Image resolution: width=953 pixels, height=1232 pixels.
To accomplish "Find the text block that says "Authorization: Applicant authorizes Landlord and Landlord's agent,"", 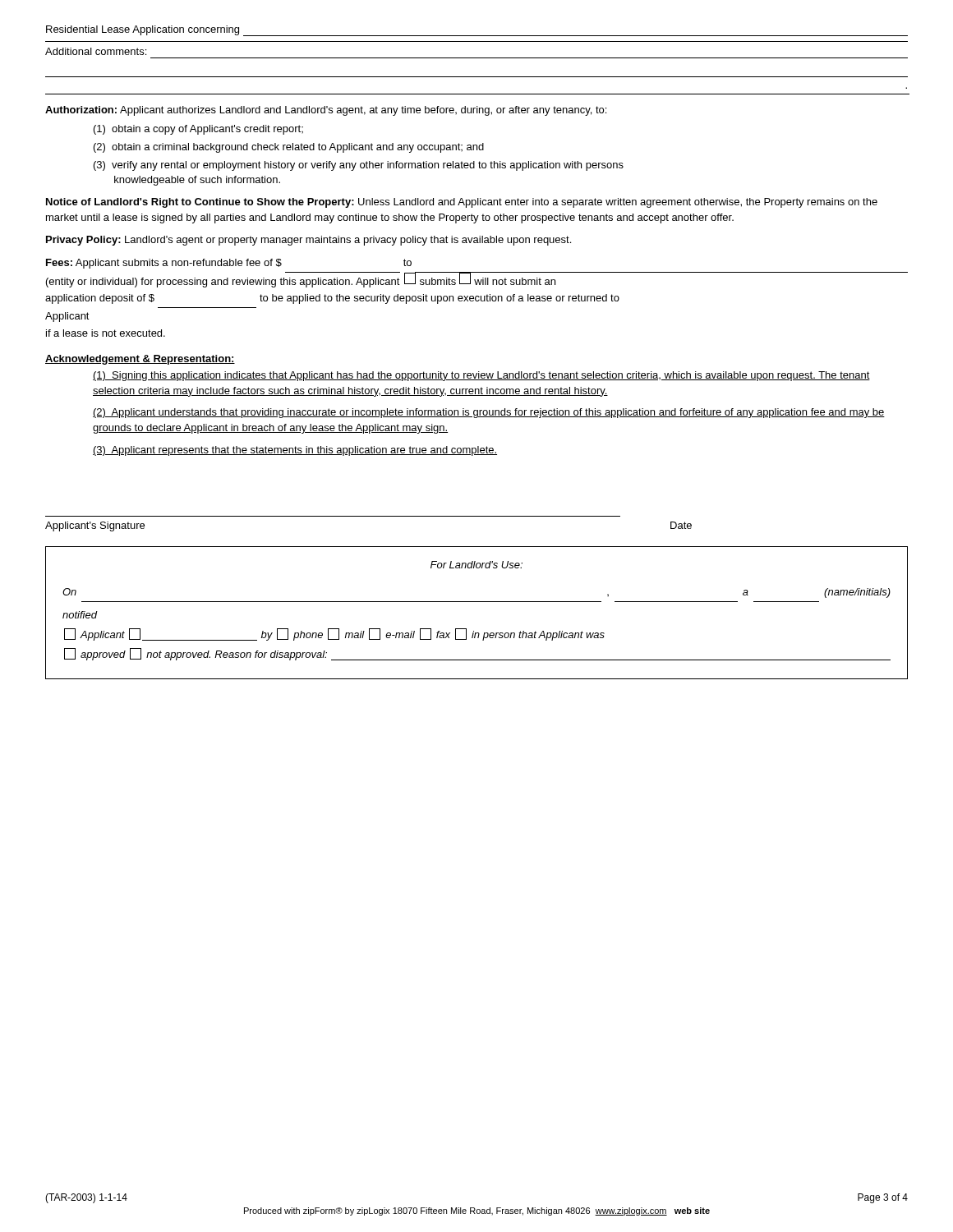I will 326,110.
